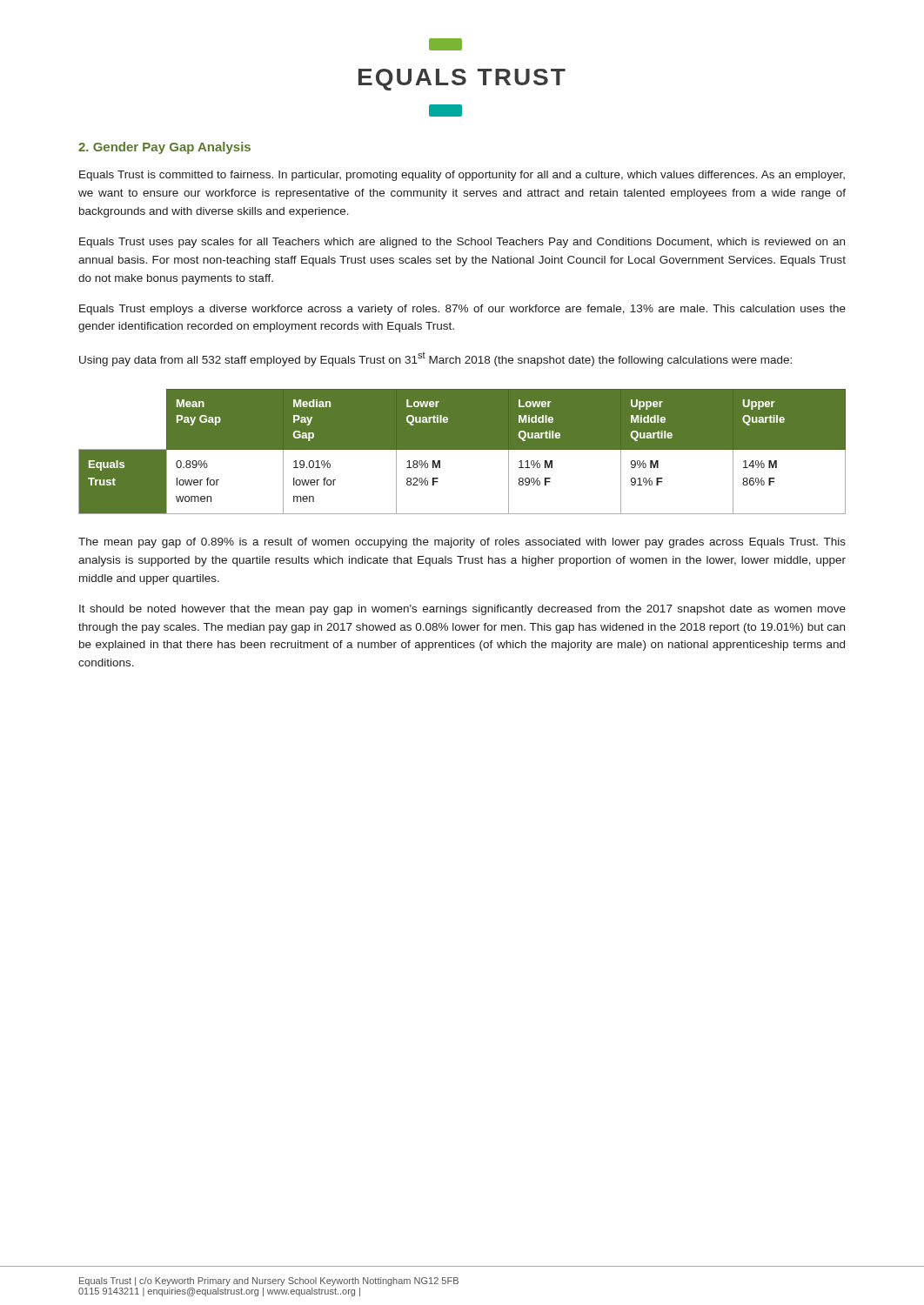The width and height of the screenshot is (924, 1305).
Task: Select the region starting "Equals Trust uses pay scales"
Action: pos(462,259)
